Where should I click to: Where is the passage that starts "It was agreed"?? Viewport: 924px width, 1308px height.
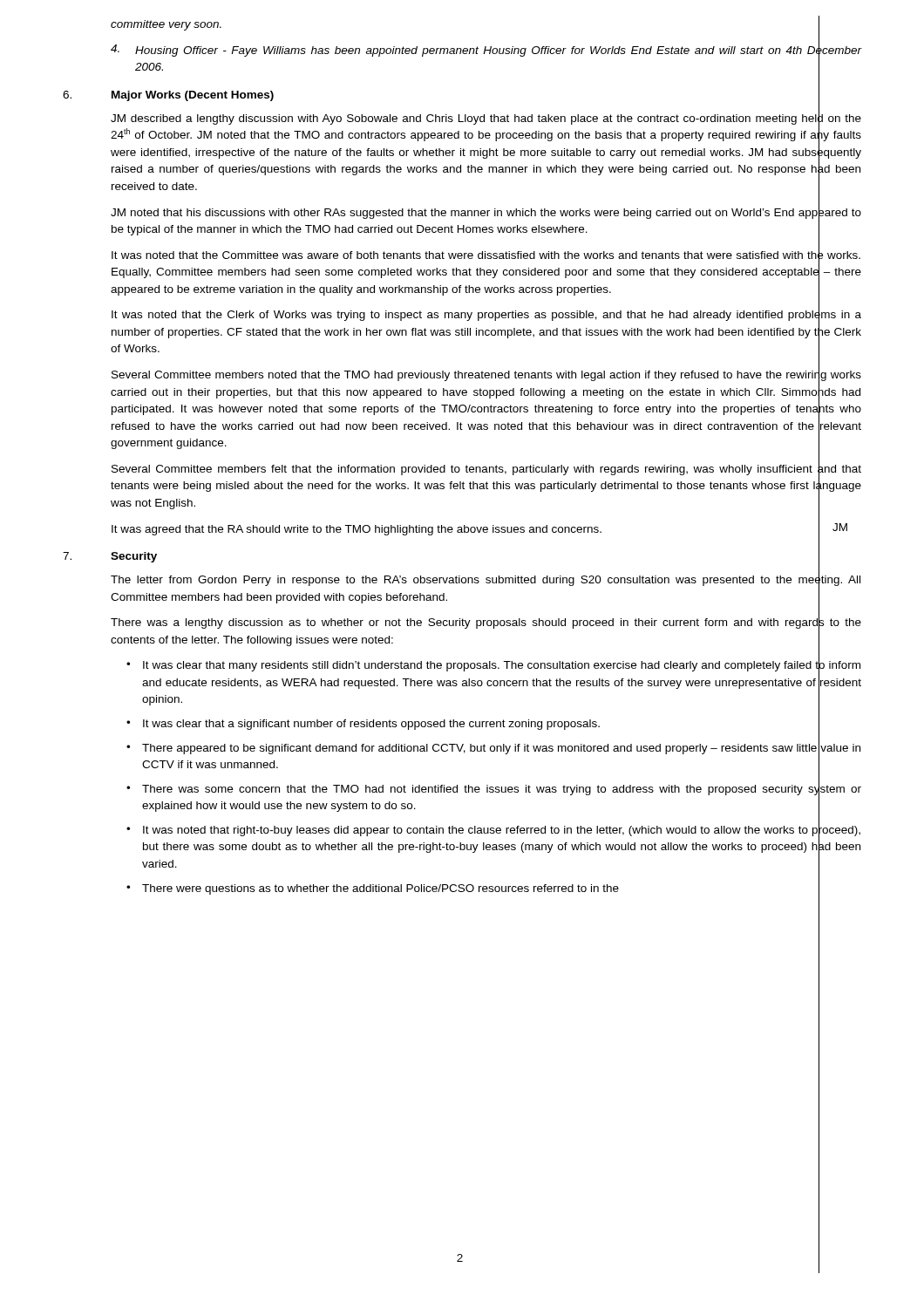(x=486, y=529)
